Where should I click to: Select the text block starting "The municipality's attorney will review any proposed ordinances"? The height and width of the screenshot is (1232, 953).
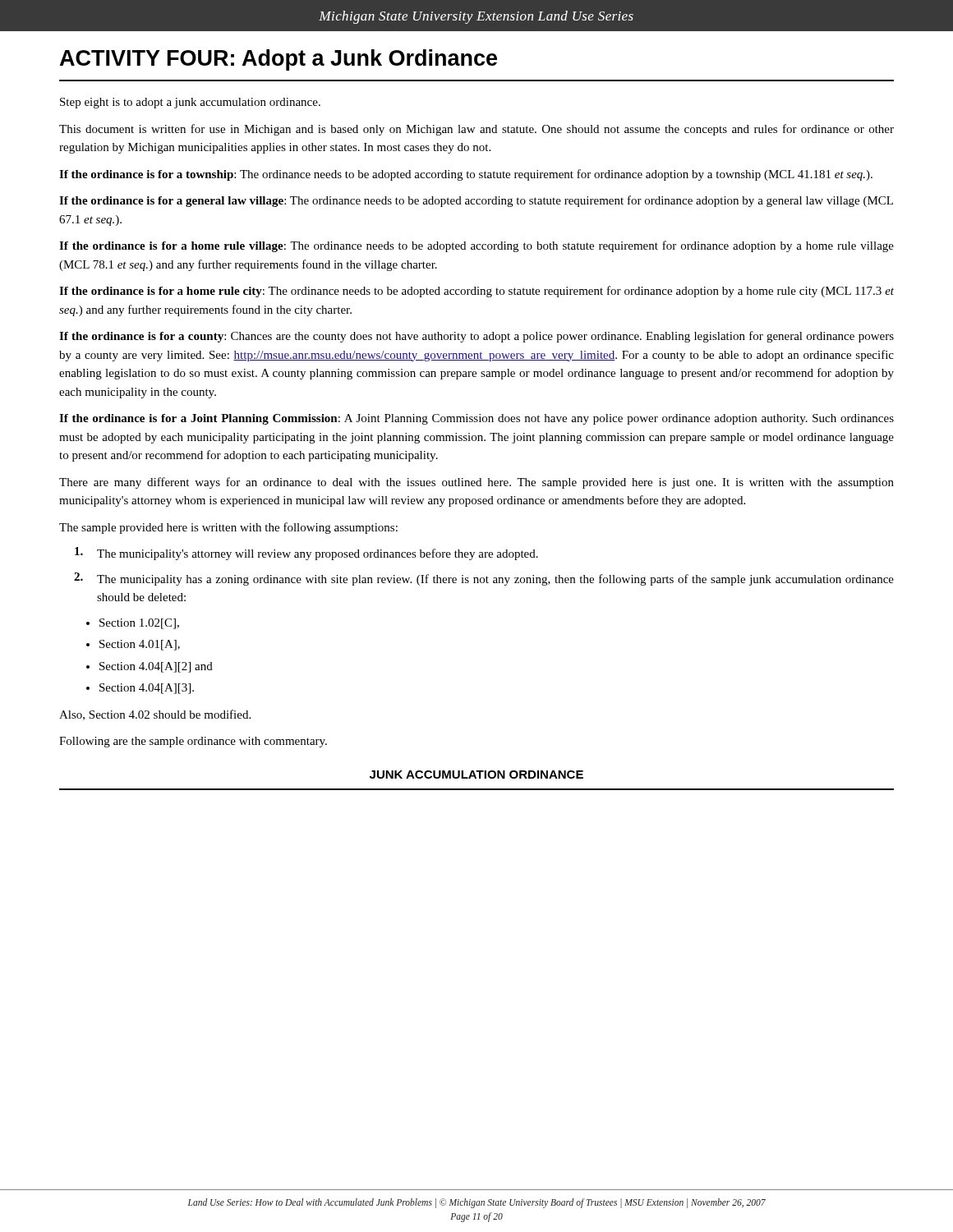[476, 554]
